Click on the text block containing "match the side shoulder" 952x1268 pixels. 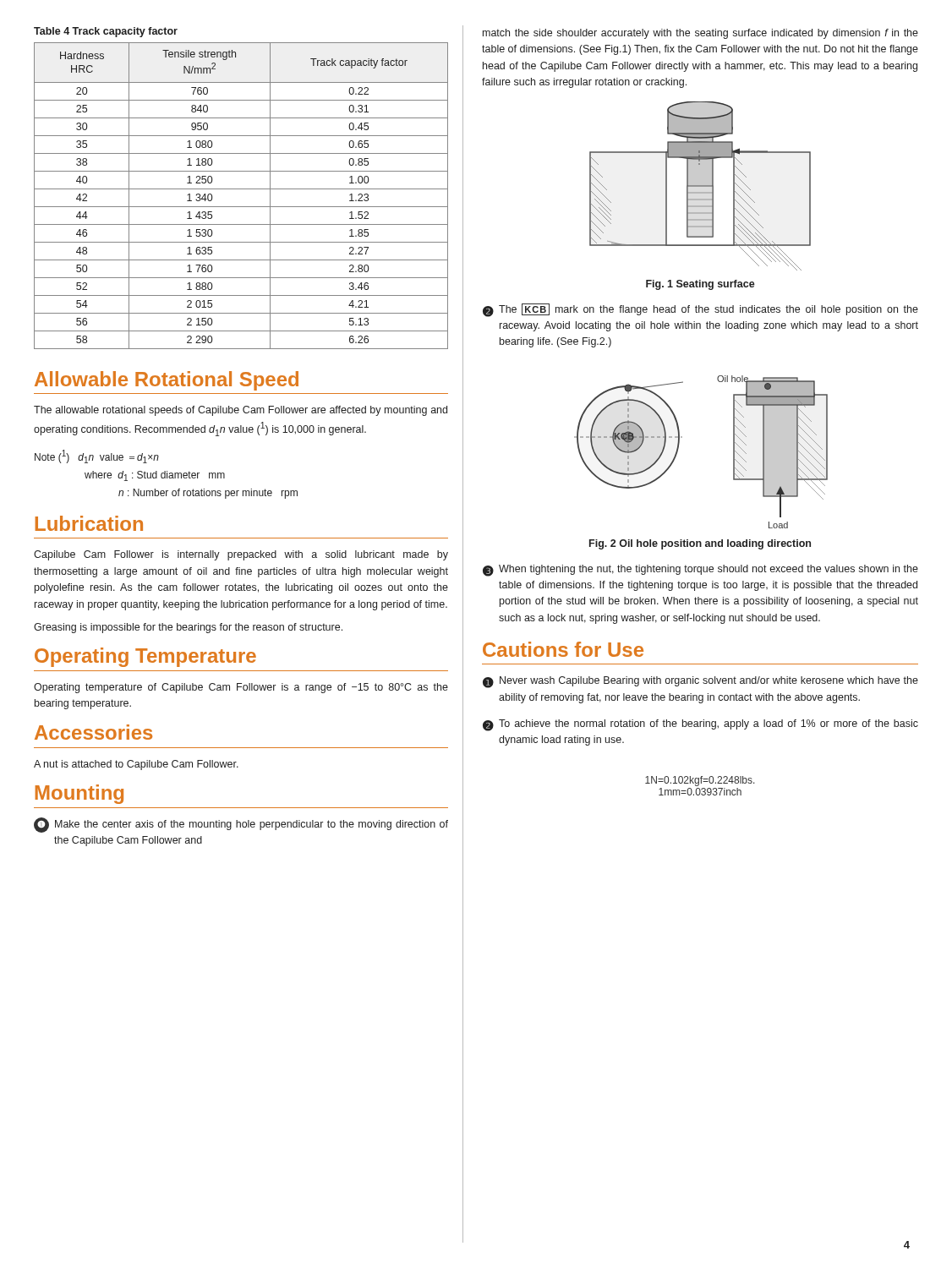coord(700,58)
